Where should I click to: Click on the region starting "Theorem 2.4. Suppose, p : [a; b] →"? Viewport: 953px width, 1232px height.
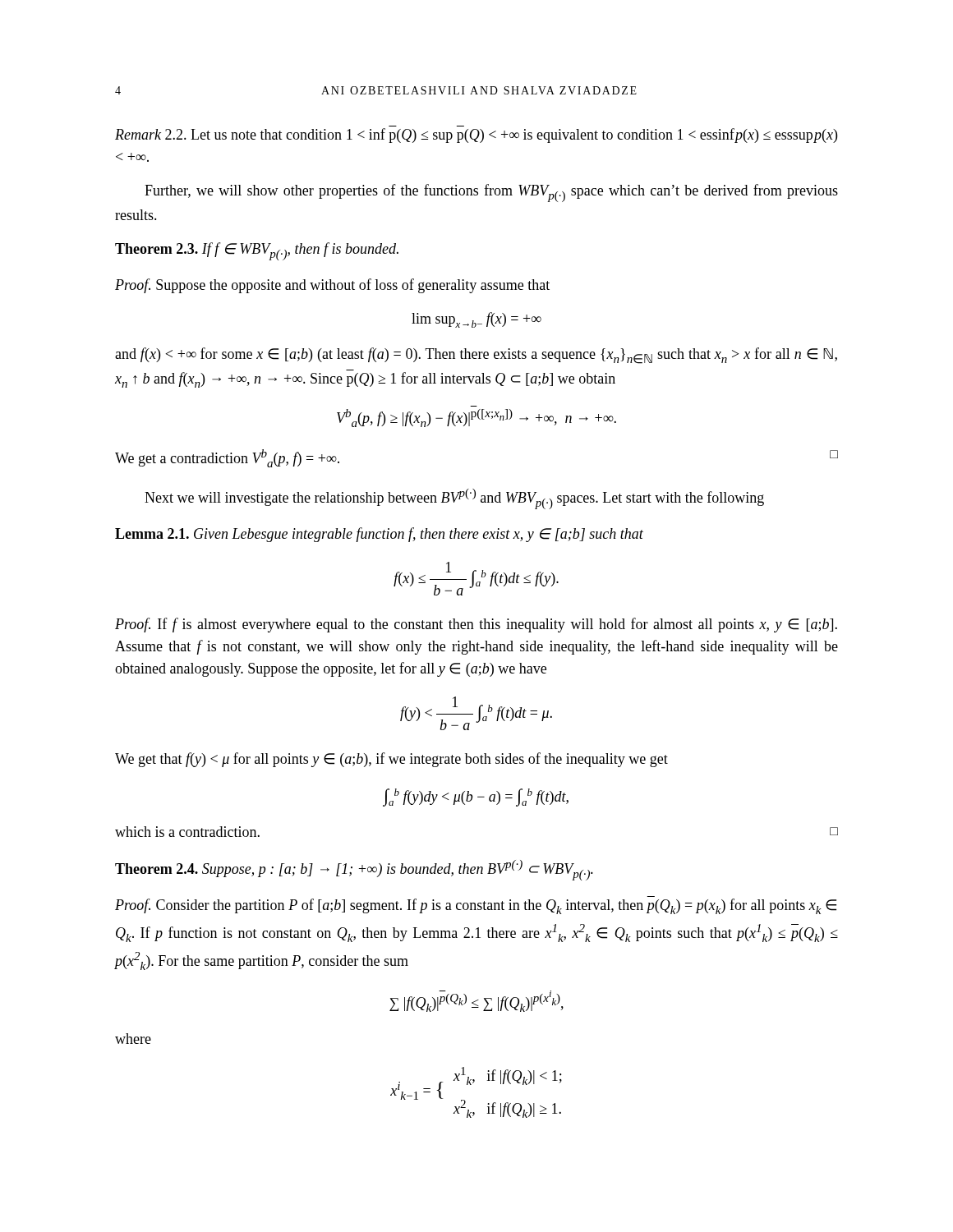(x=355, y=869)
